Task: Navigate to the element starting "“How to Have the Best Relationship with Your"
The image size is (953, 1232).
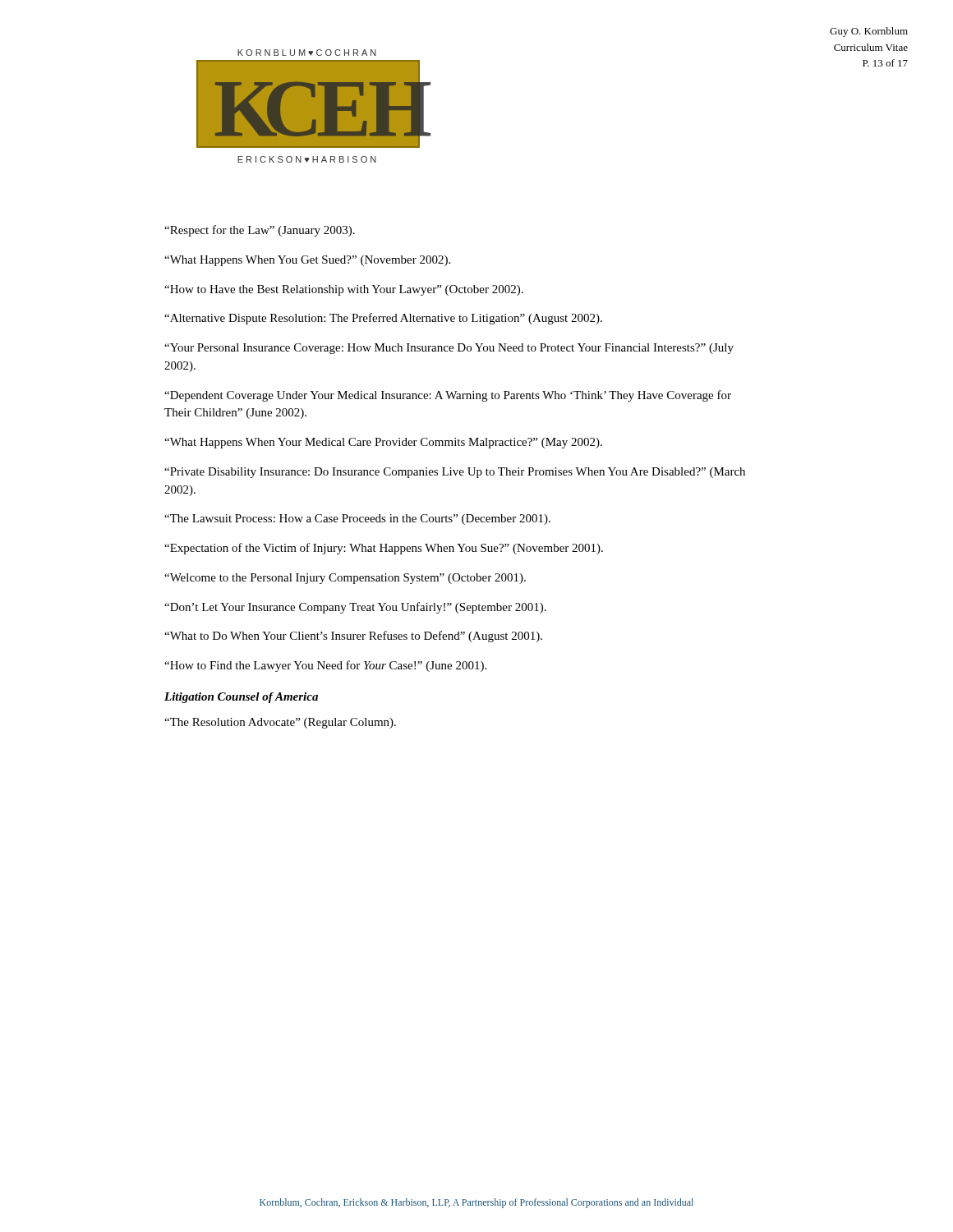Action: [x=344, y=289]
